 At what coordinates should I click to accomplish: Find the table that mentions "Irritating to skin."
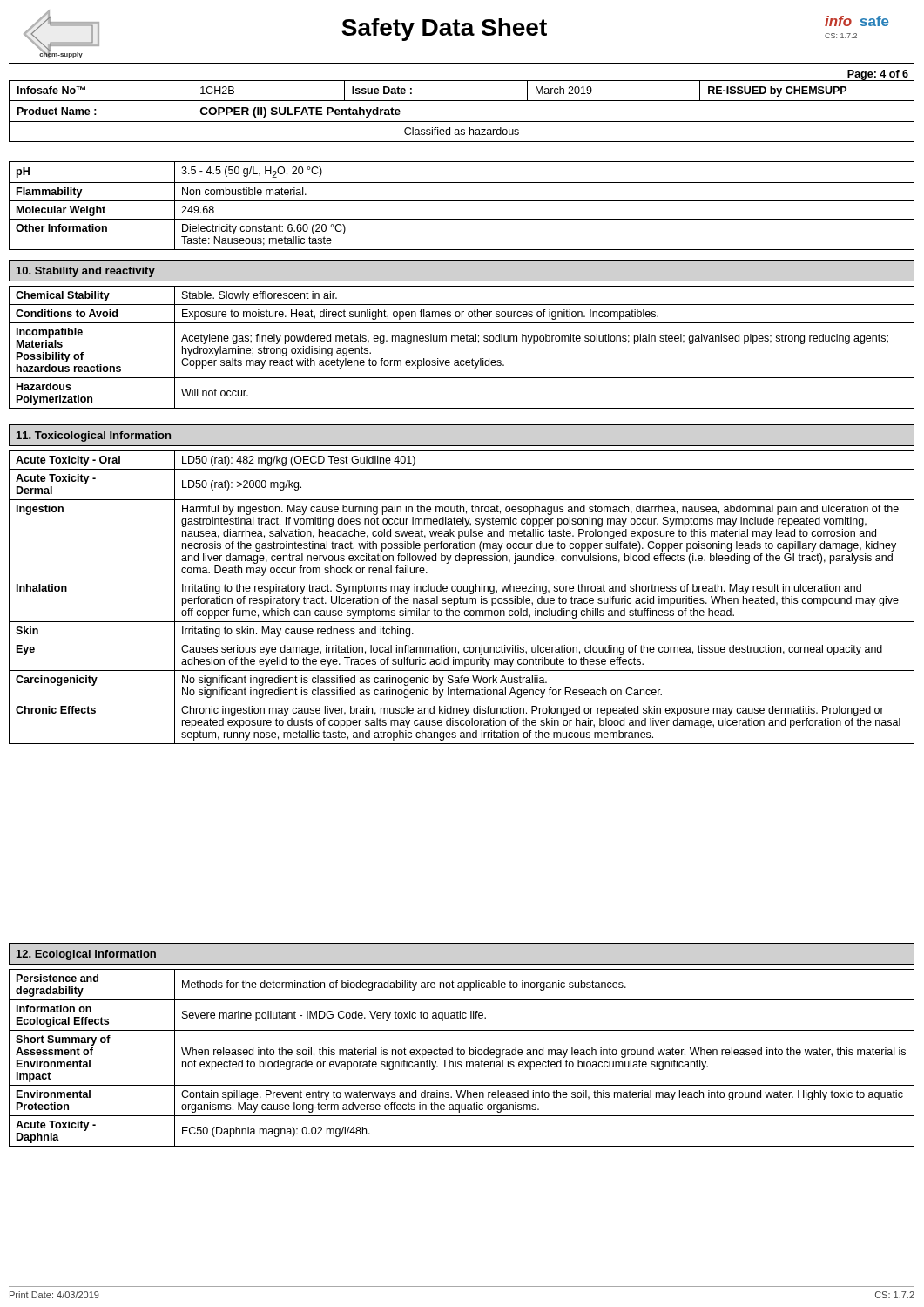point(462,597)
